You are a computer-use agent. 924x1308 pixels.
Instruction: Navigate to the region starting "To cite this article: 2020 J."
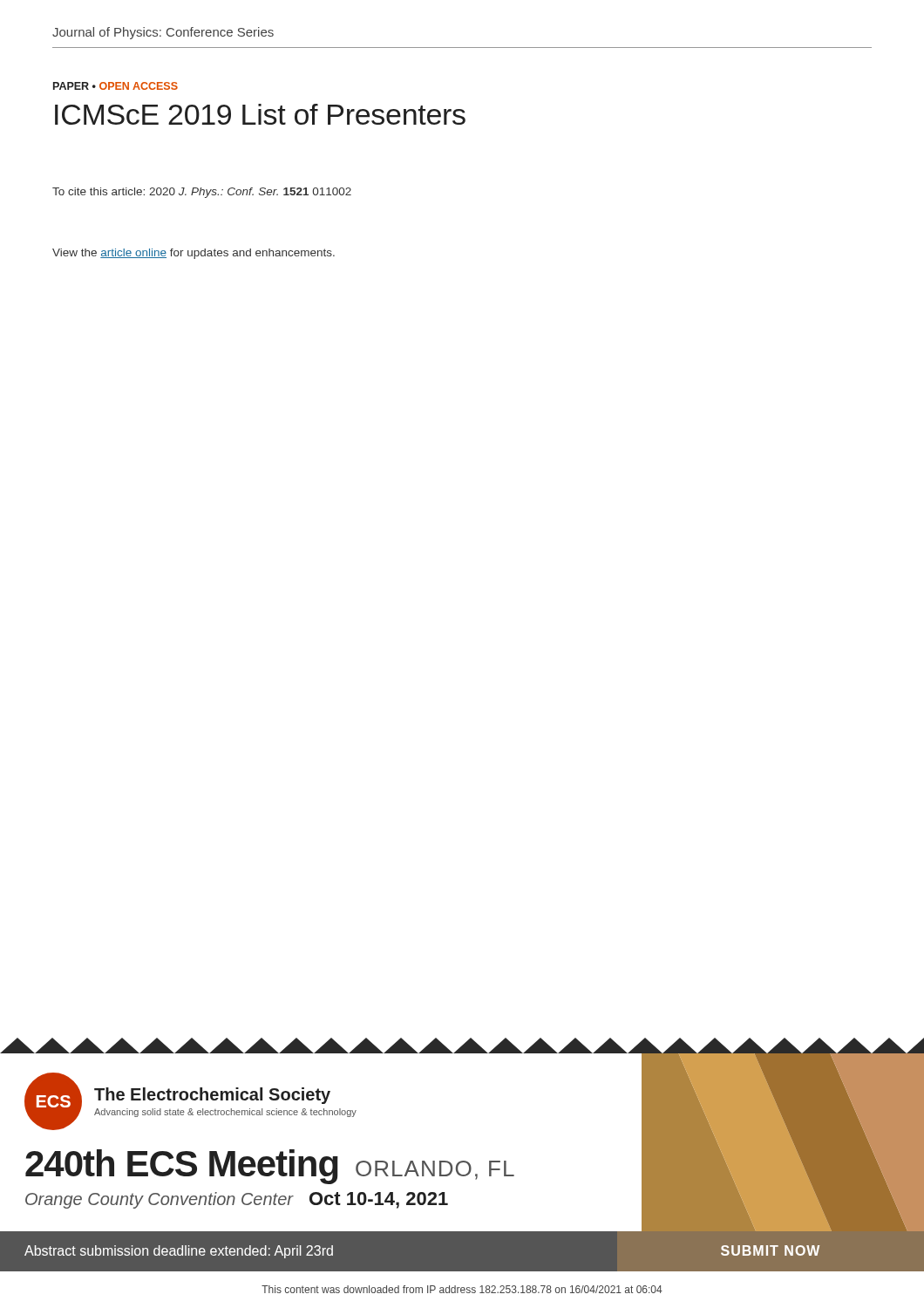pos(202,191)
